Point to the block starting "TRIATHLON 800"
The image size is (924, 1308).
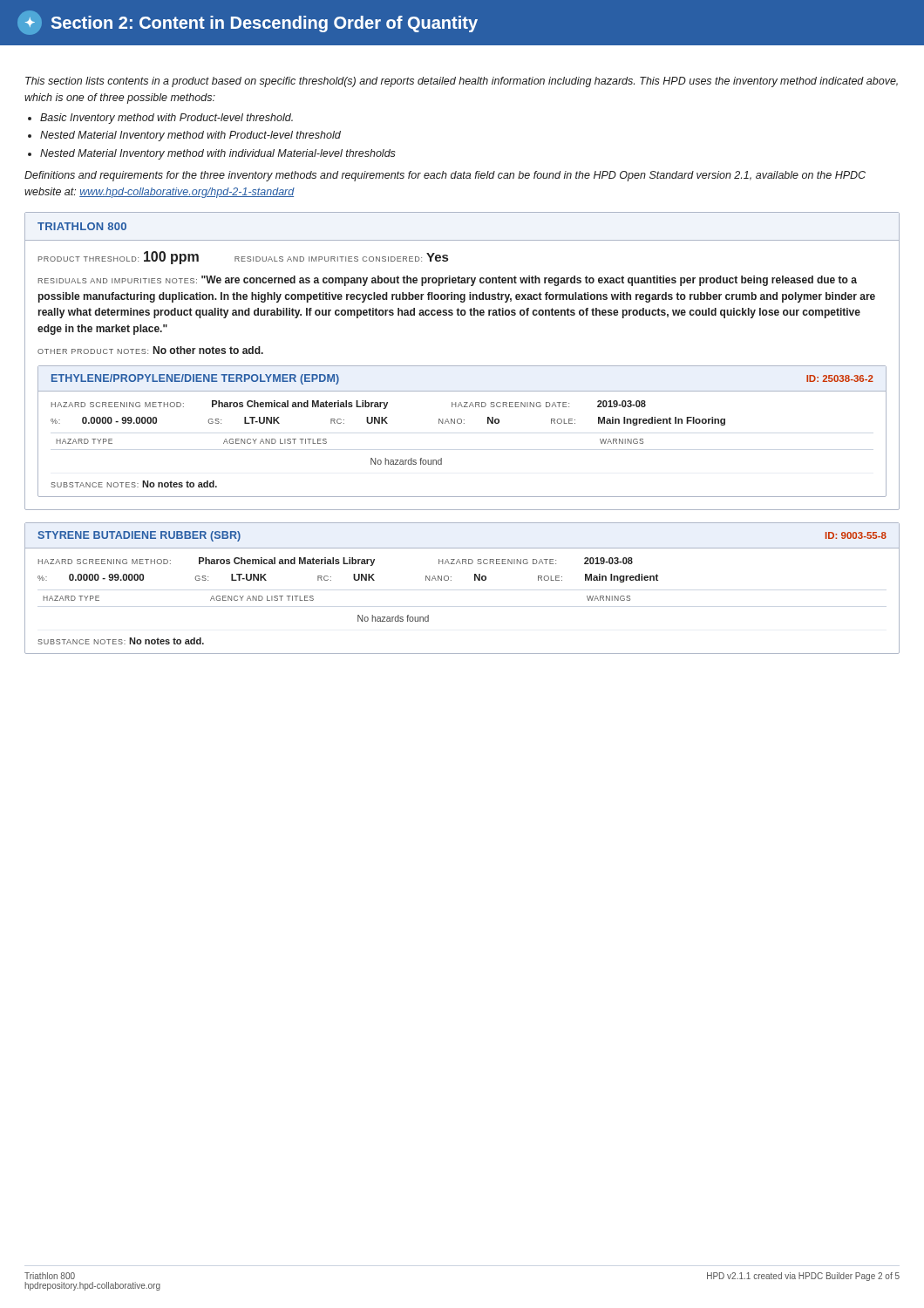[x=82, y=227]
